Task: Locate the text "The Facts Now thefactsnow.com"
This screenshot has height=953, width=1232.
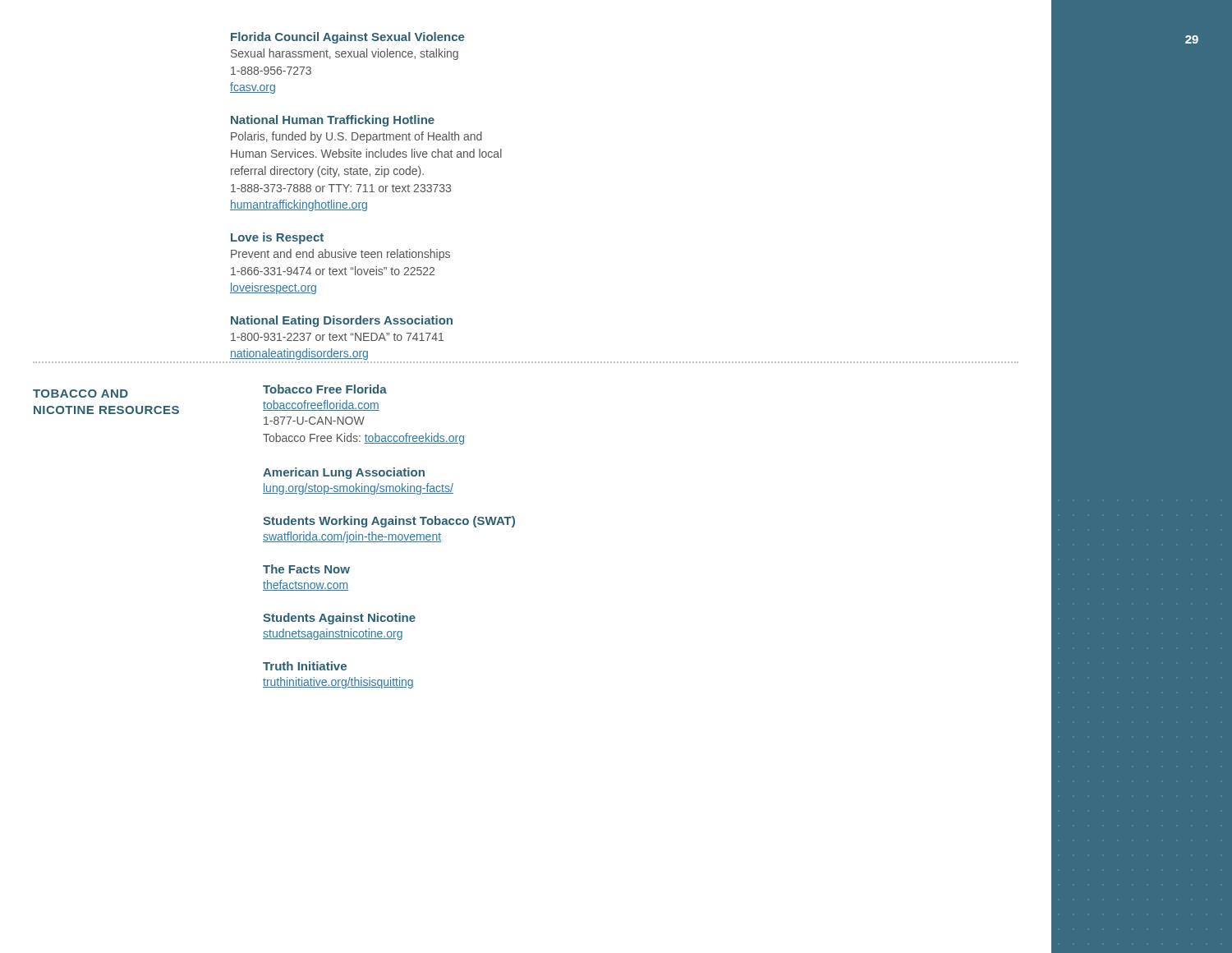Action: pyautogui.click(x=306, y=569)
